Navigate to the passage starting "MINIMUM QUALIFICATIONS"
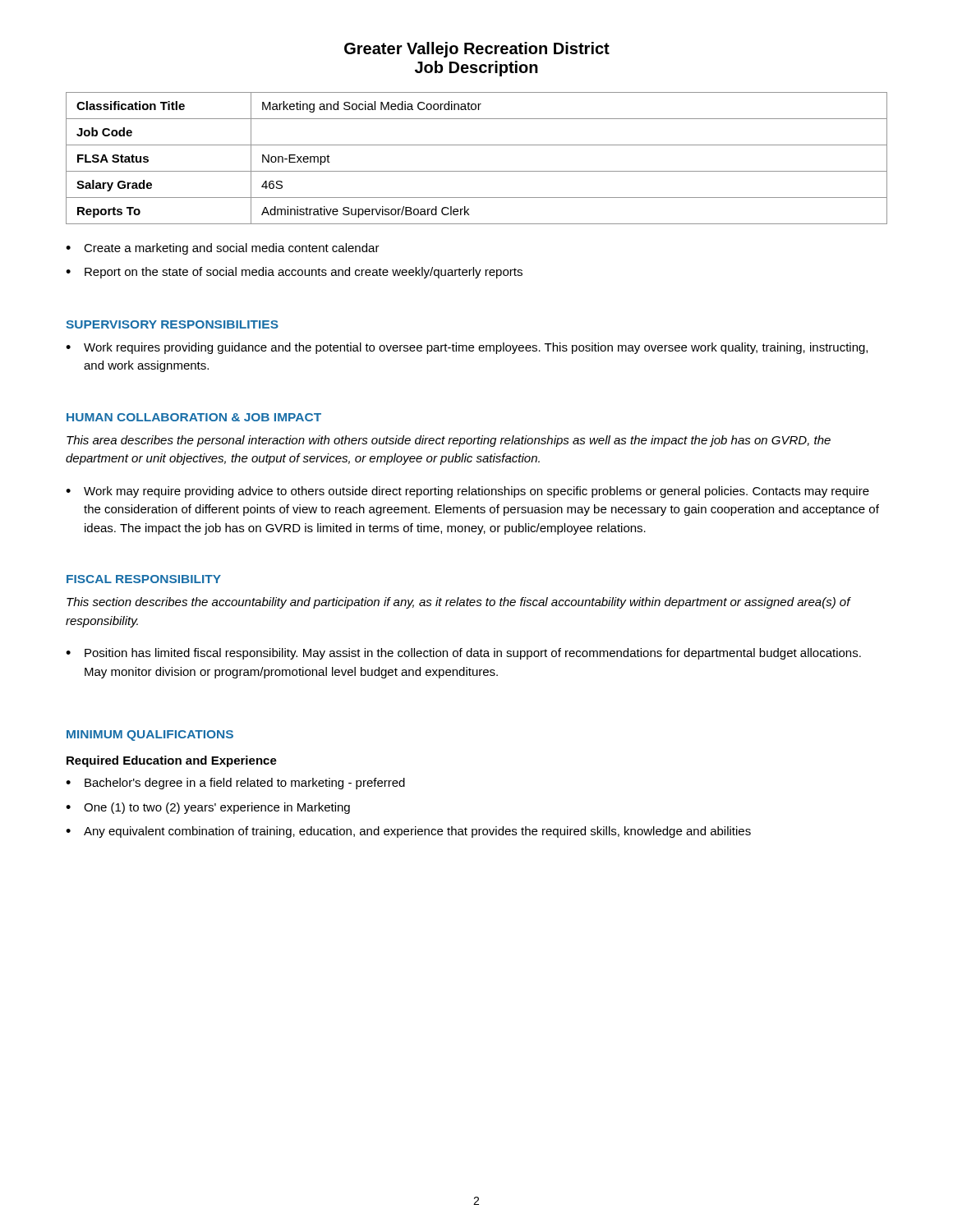This screenshot has width=953, height=1232. click(x=150, y=734)
